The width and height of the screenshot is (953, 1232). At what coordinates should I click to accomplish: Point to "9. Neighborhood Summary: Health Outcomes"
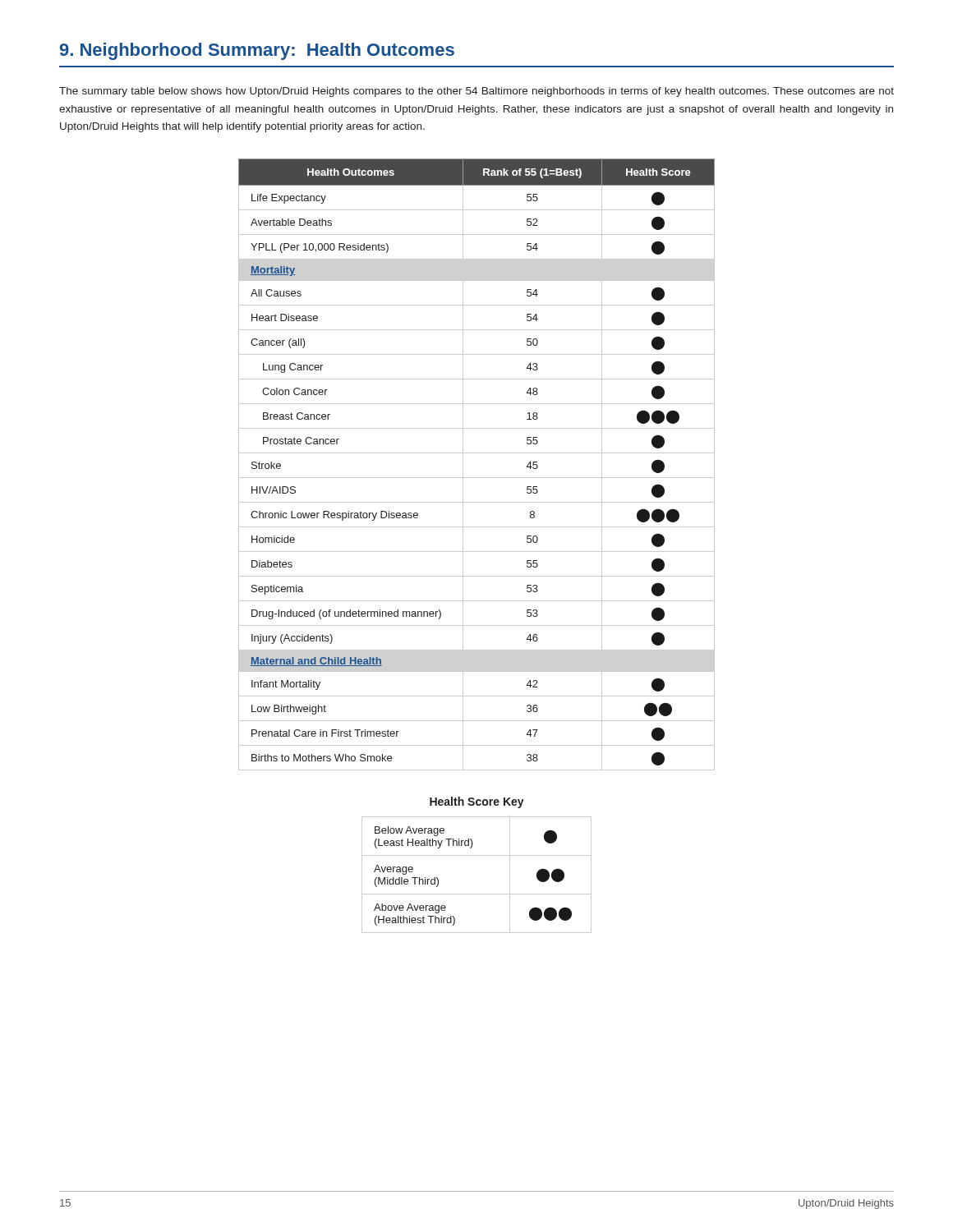click(x=257, y=50)
